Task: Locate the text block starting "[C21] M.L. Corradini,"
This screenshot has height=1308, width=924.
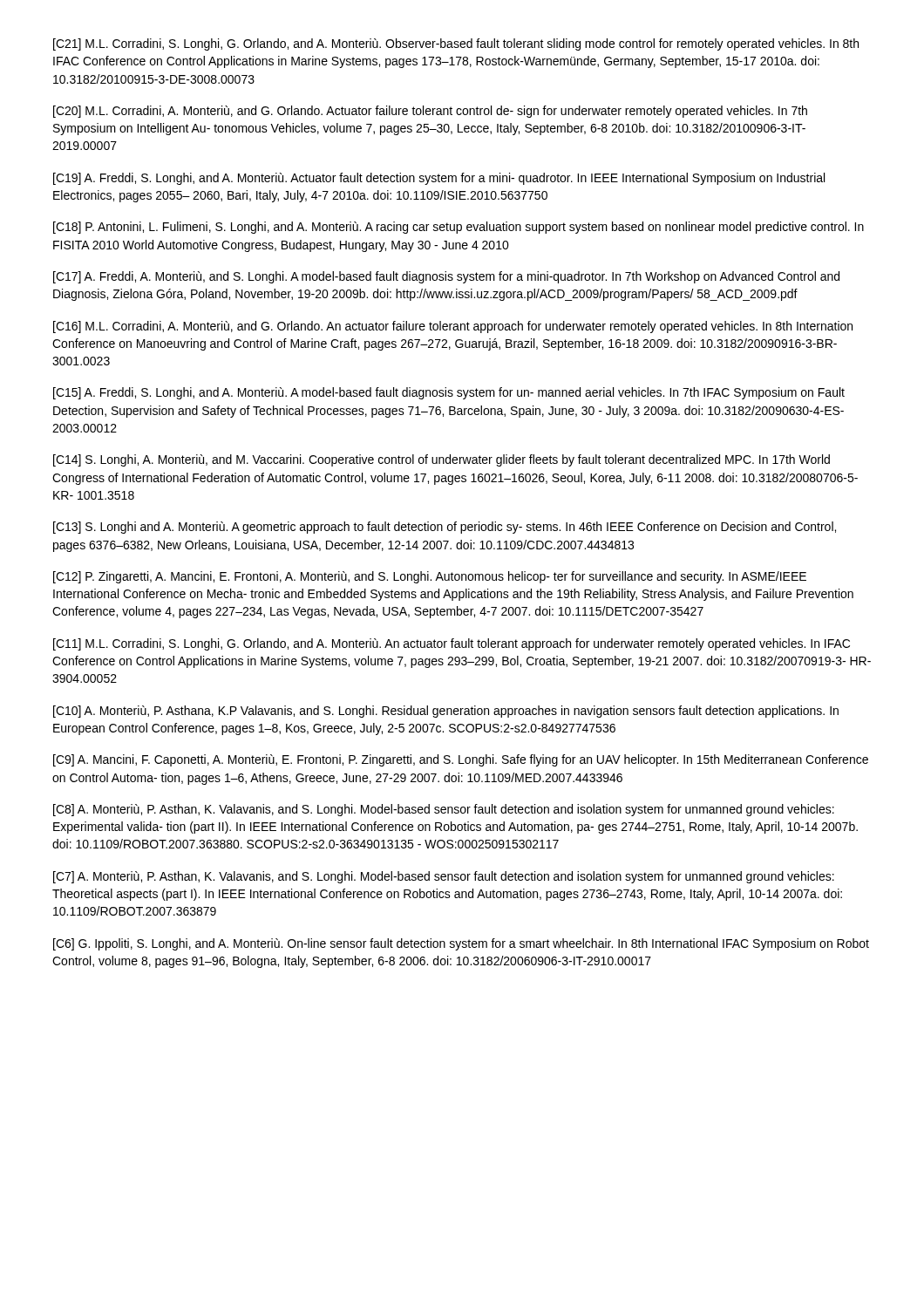Action: click(456, 61)
